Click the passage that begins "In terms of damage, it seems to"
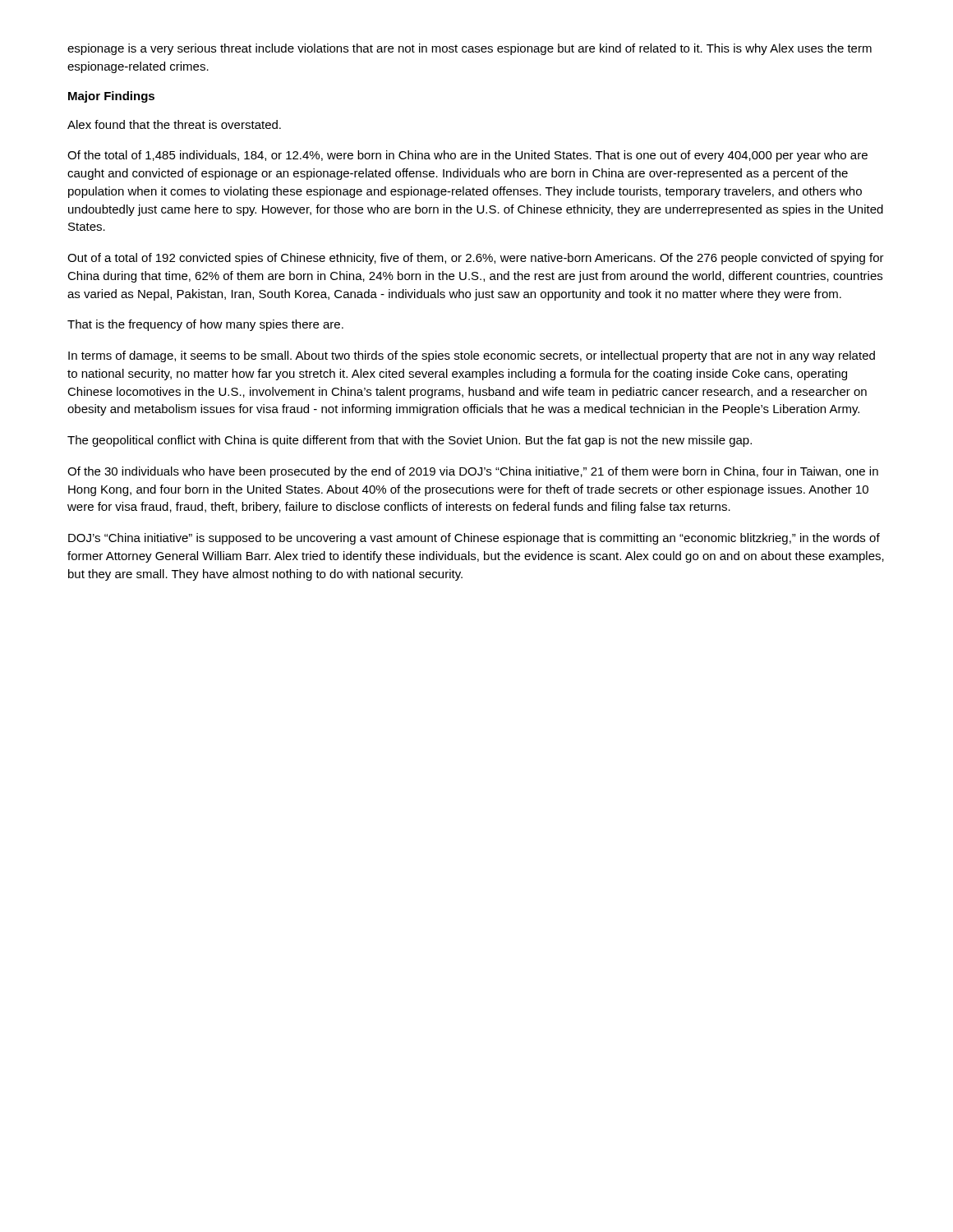Screen dimensions: 1232x953 (471, 382)
